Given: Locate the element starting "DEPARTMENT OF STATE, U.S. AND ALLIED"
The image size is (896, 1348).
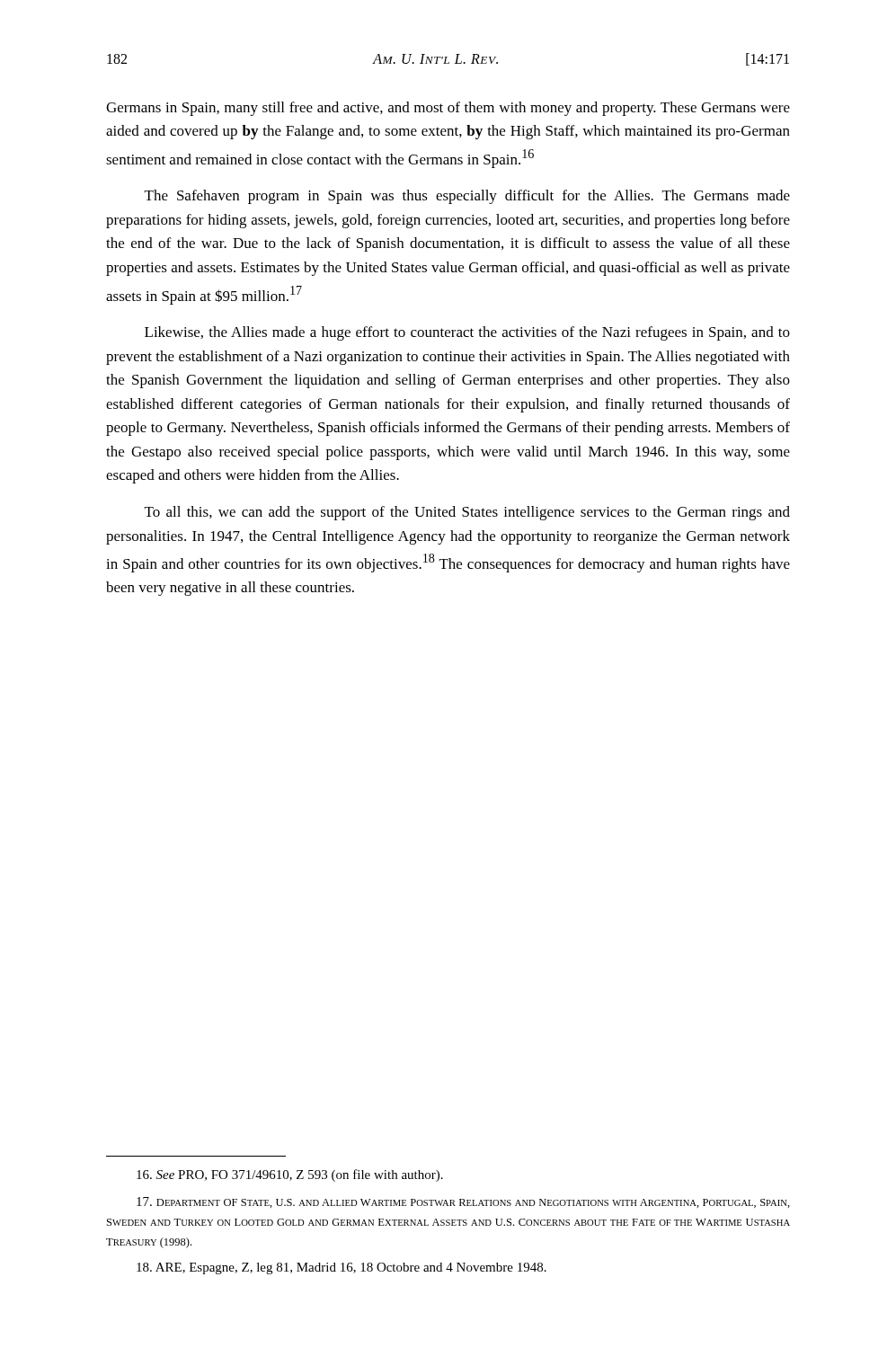Looking at the screenshot, I should click(x=448, y=1222).
